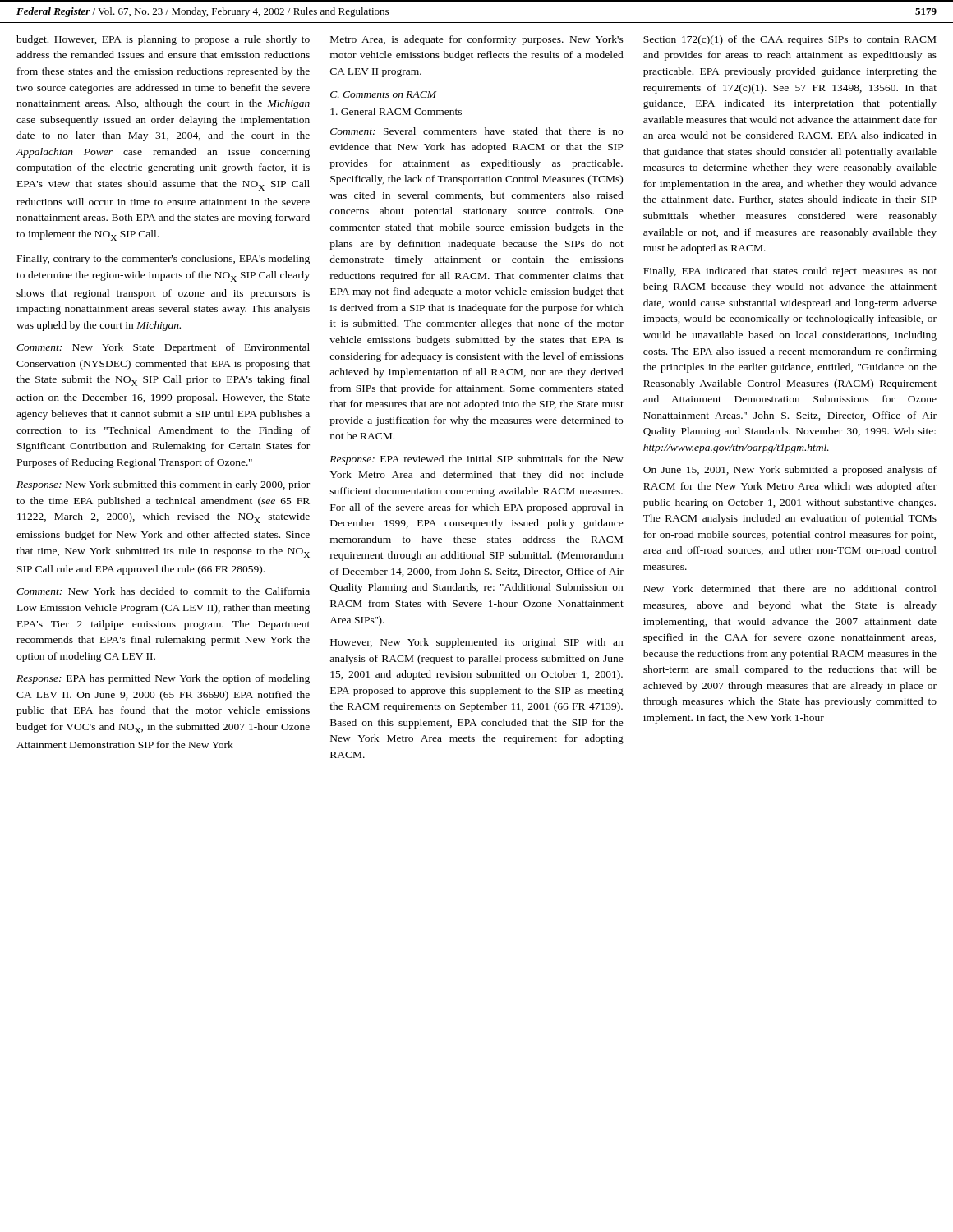Locate the text block that says "Metro Area, is"

476,55
